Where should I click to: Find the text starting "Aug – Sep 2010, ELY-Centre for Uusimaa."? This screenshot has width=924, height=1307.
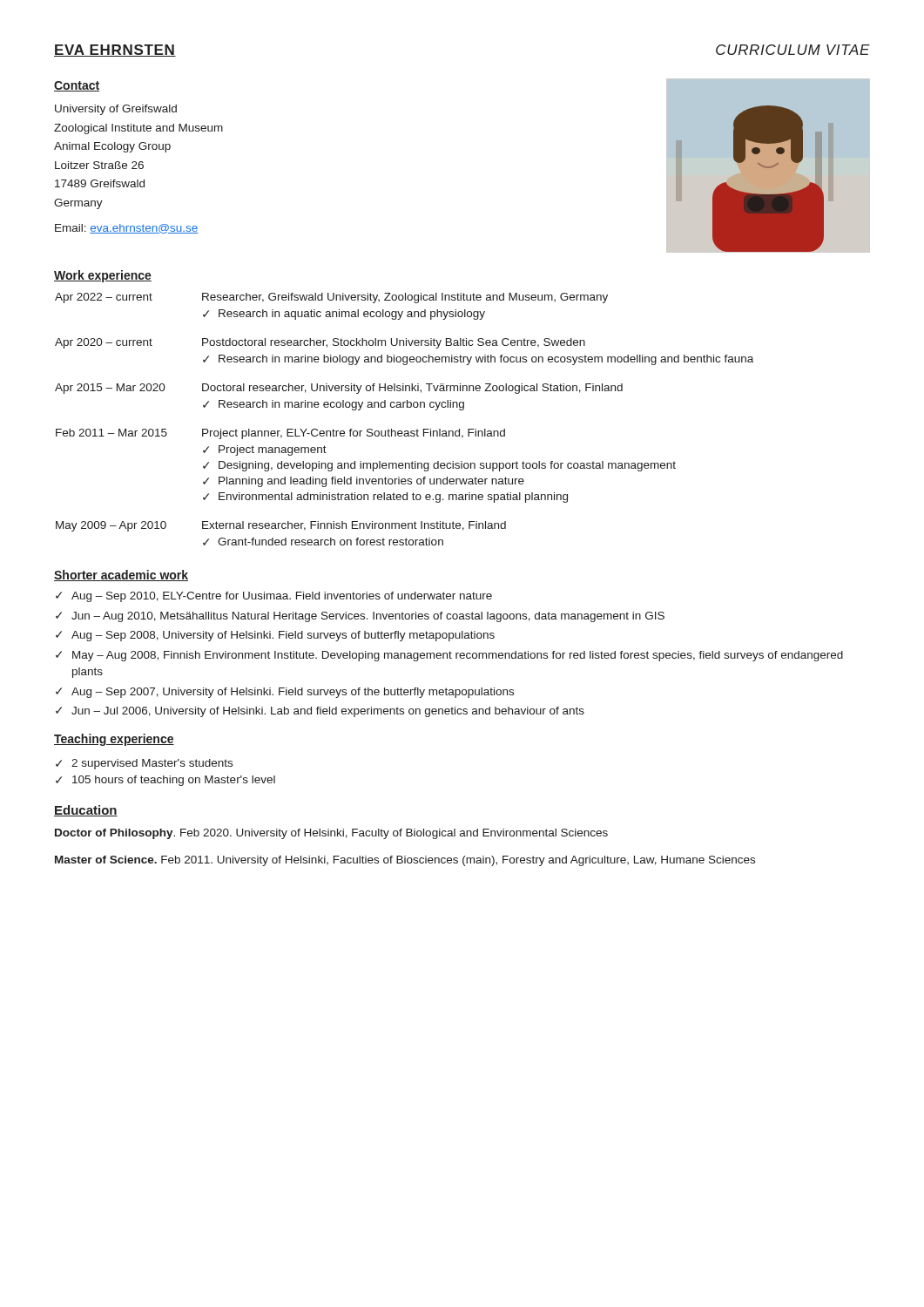282,596
